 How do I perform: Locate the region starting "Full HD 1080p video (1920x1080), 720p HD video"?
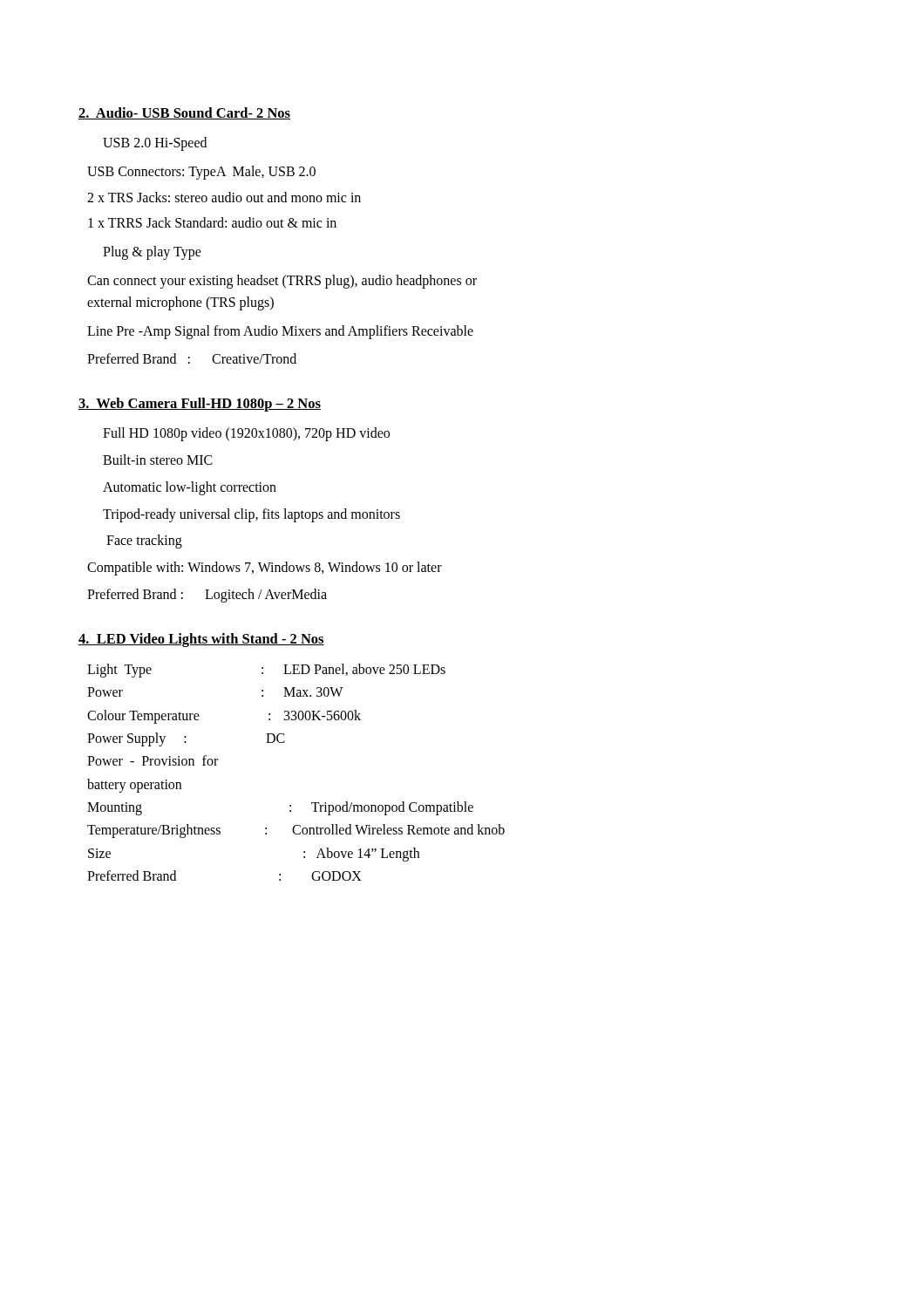point(247,433)
